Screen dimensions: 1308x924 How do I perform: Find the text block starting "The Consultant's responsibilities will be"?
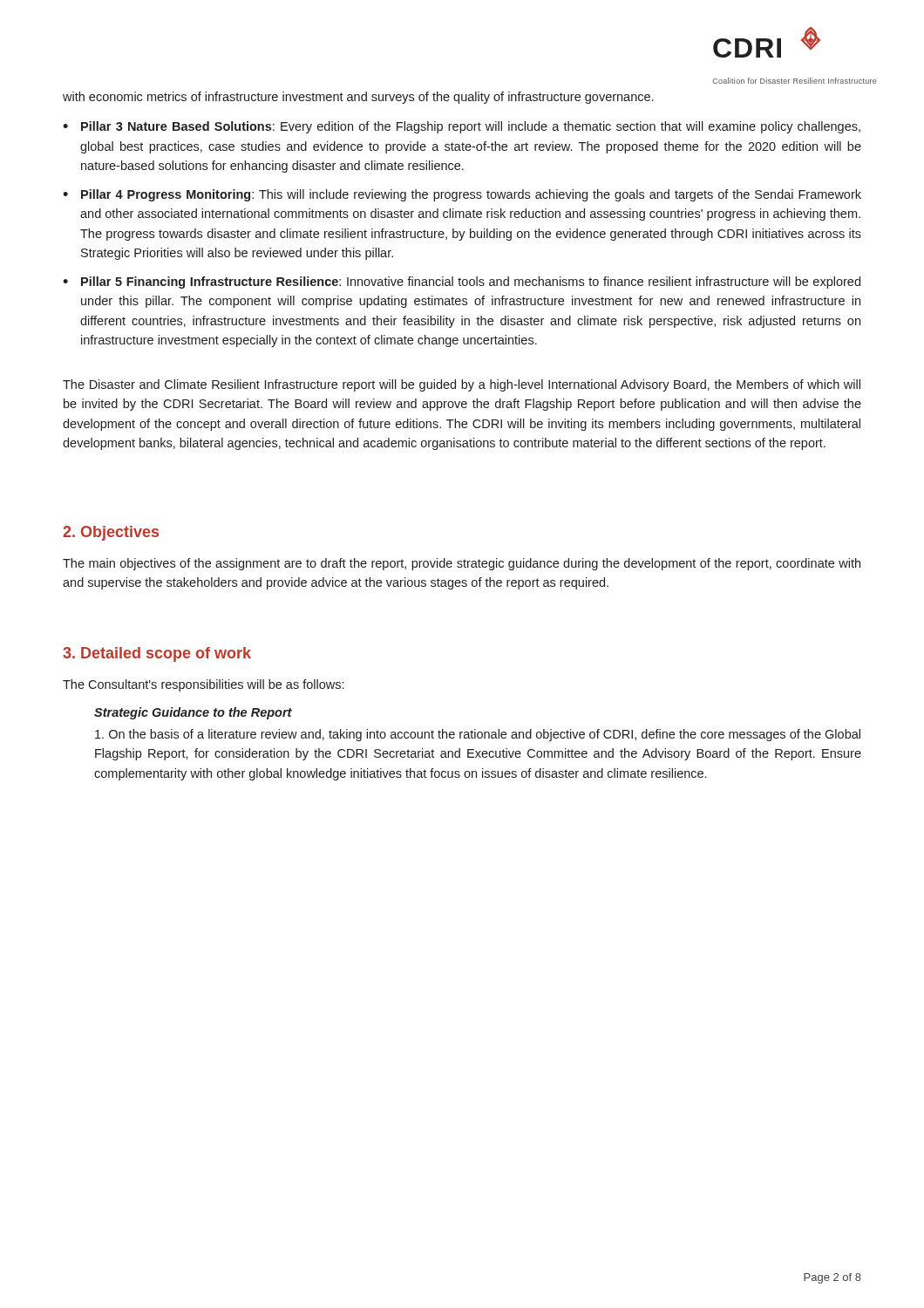point(204,685)
